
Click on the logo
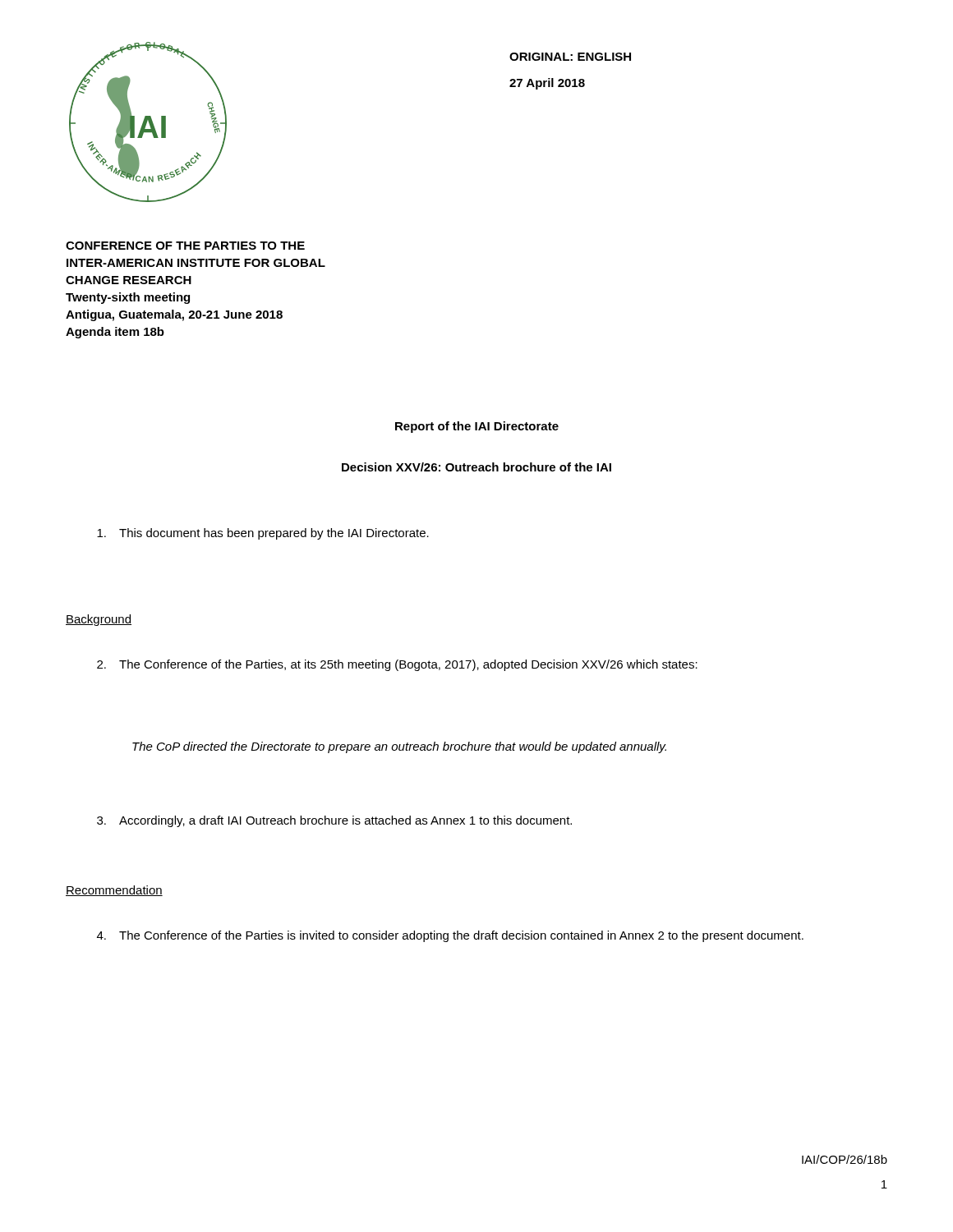[148, 123]
